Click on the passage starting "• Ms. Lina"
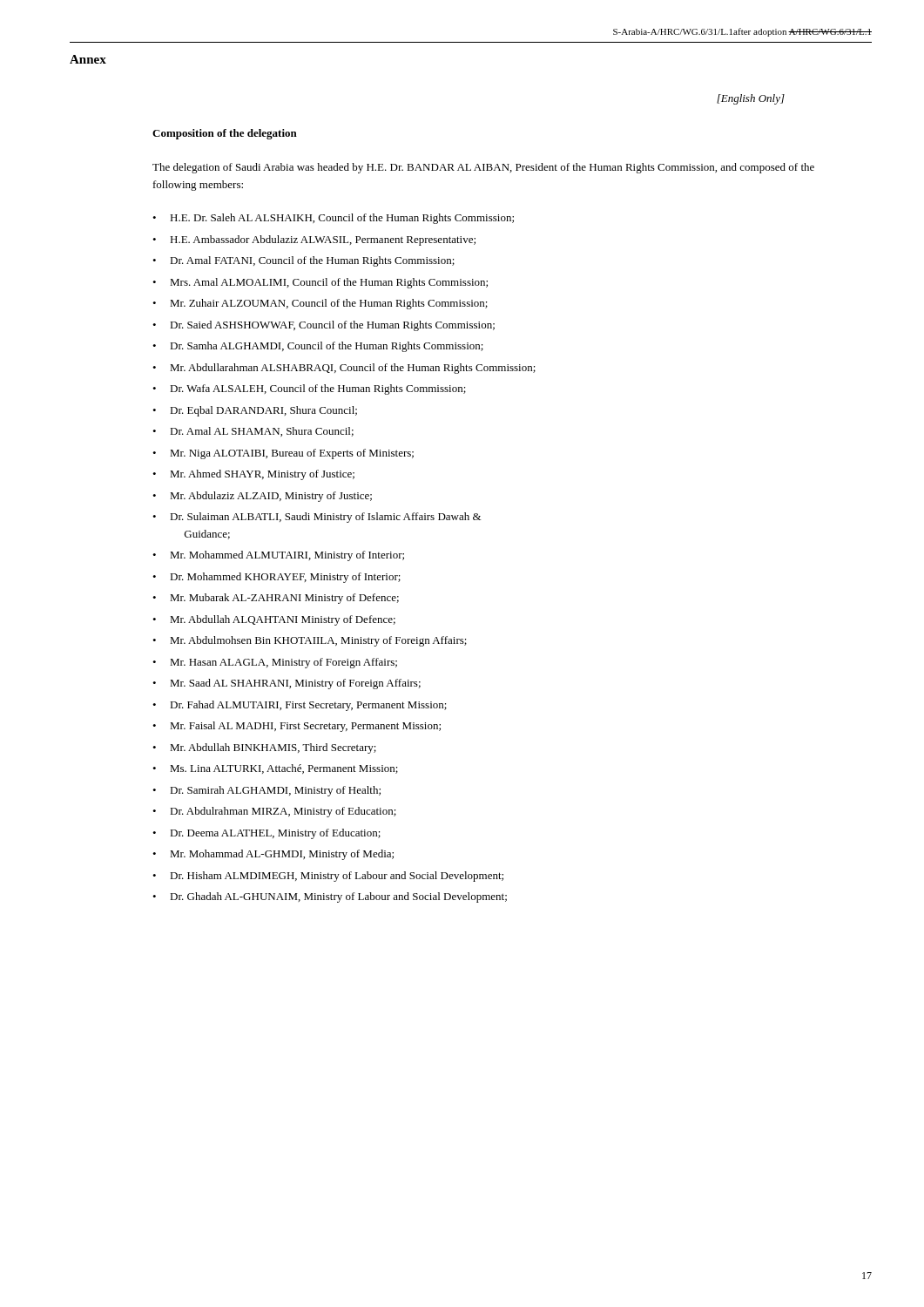 pyautogui.click(x=275, y=768)
